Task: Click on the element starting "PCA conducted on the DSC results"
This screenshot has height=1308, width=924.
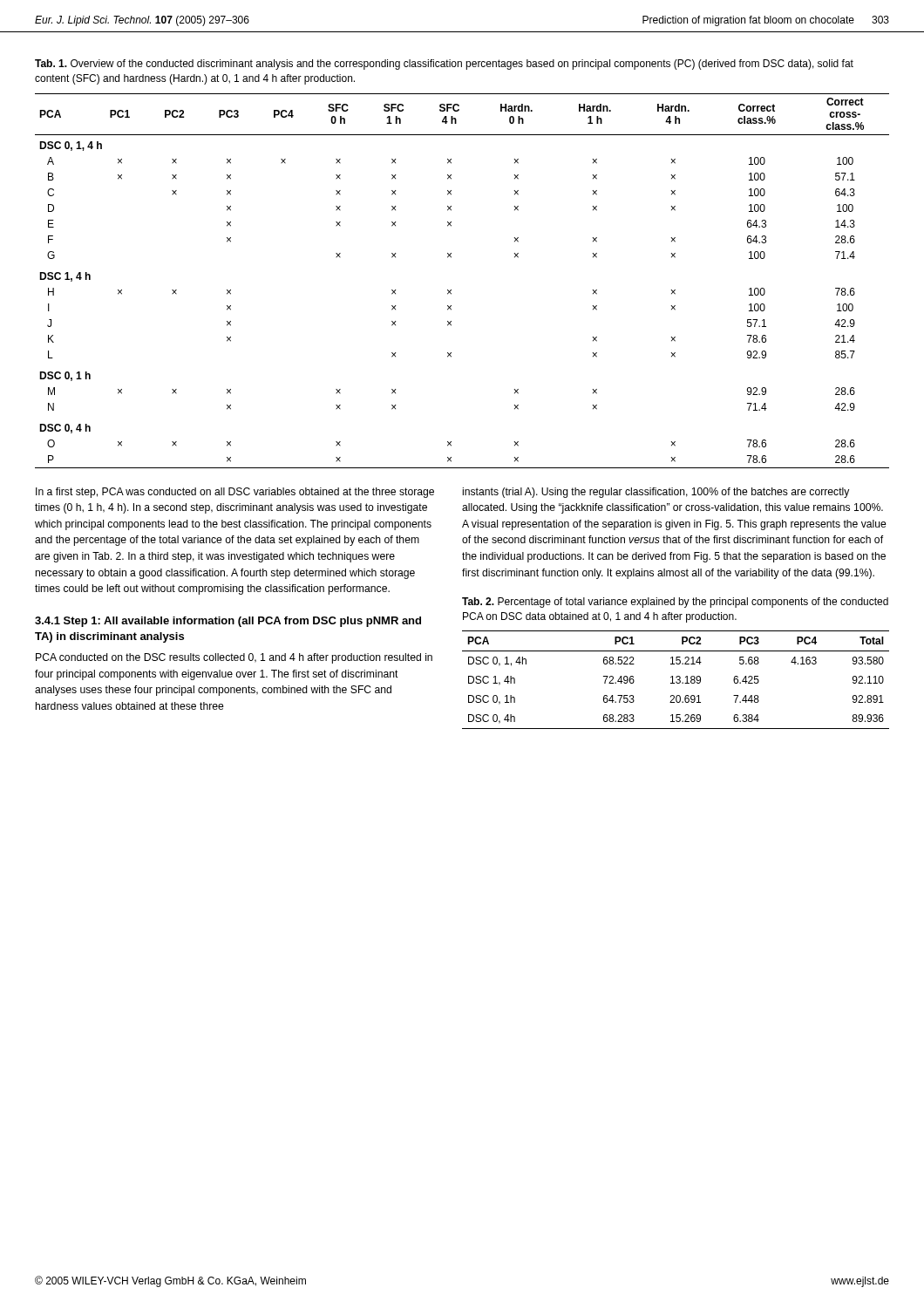Action: click(x=234, y=682)
